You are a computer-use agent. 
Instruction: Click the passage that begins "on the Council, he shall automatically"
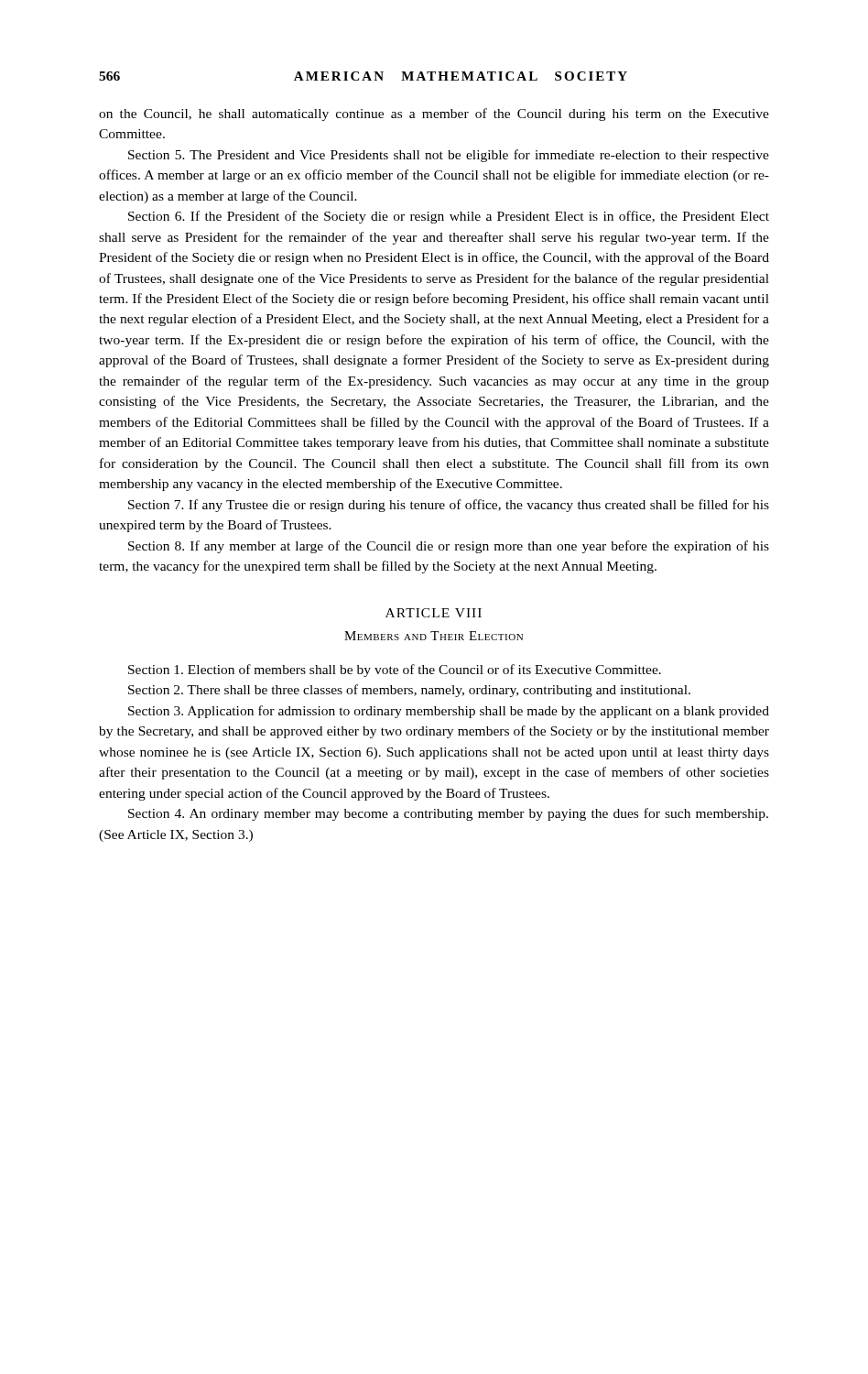pyautogui.click(x=434, y=340)
